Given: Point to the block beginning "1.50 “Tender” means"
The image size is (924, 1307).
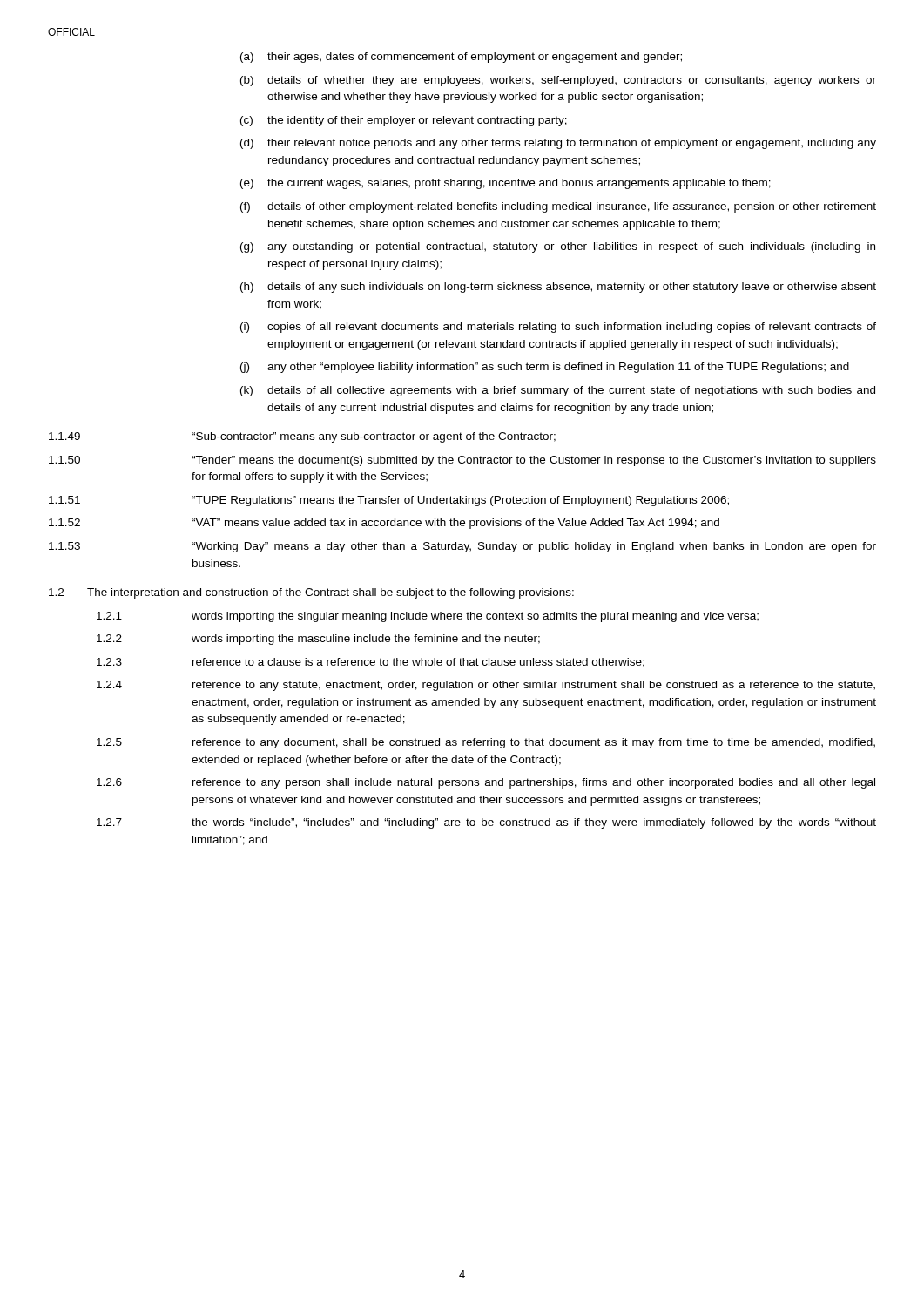Looking at the screenshot, I should coord(462,468).
